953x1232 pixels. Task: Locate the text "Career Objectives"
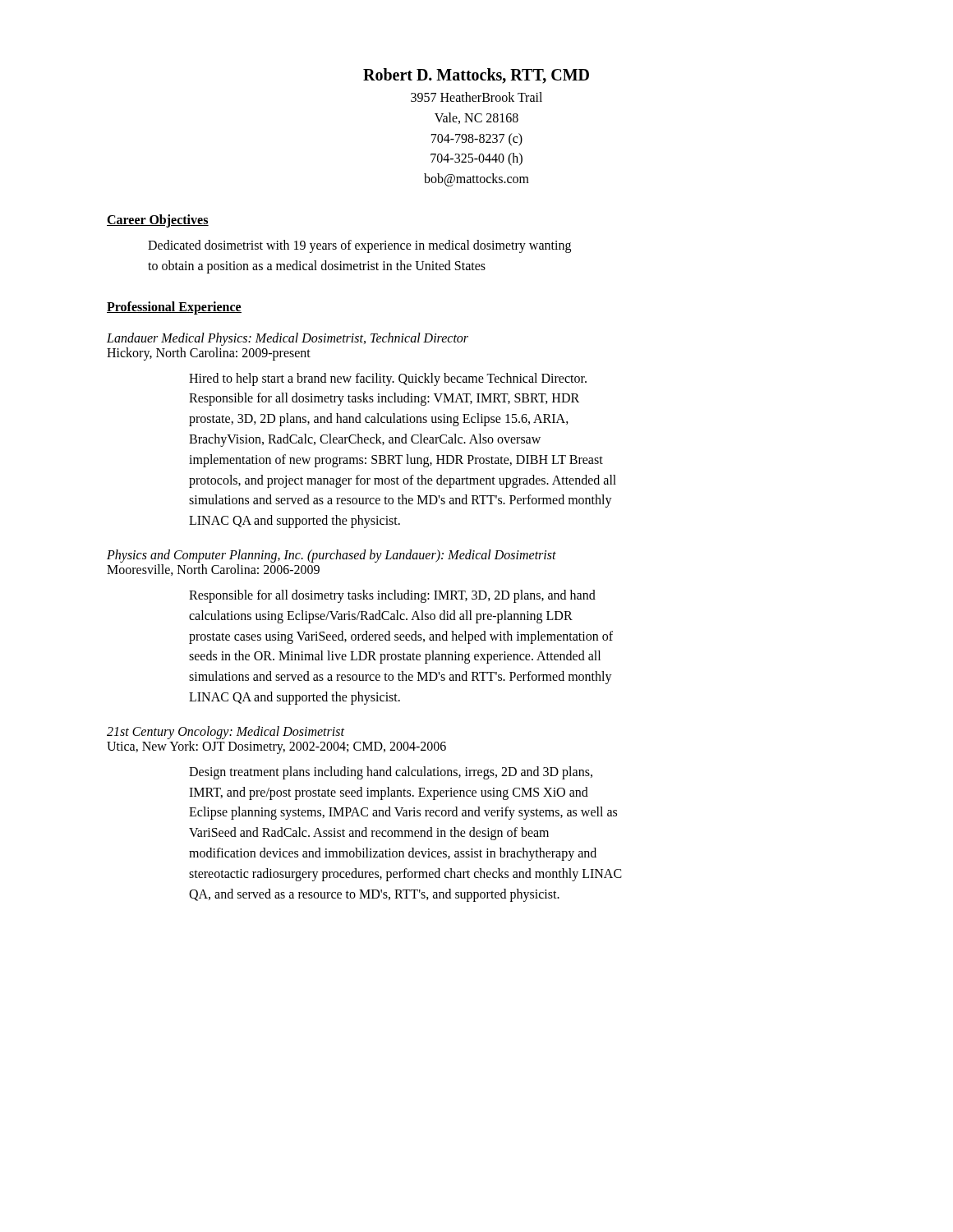click(157, 220)
